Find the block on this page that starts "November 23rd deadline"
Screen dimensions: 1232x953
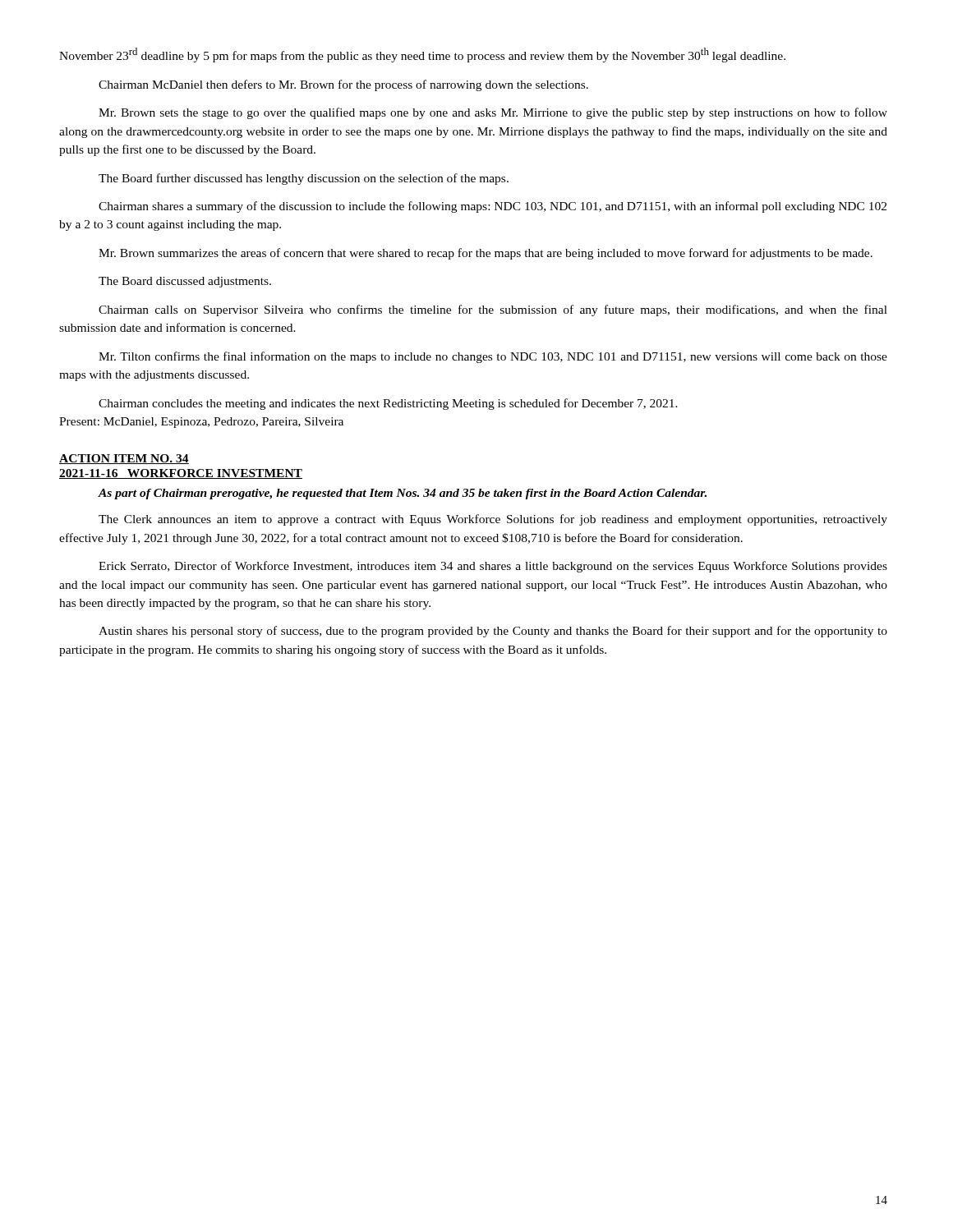click(x=423, y=54)
